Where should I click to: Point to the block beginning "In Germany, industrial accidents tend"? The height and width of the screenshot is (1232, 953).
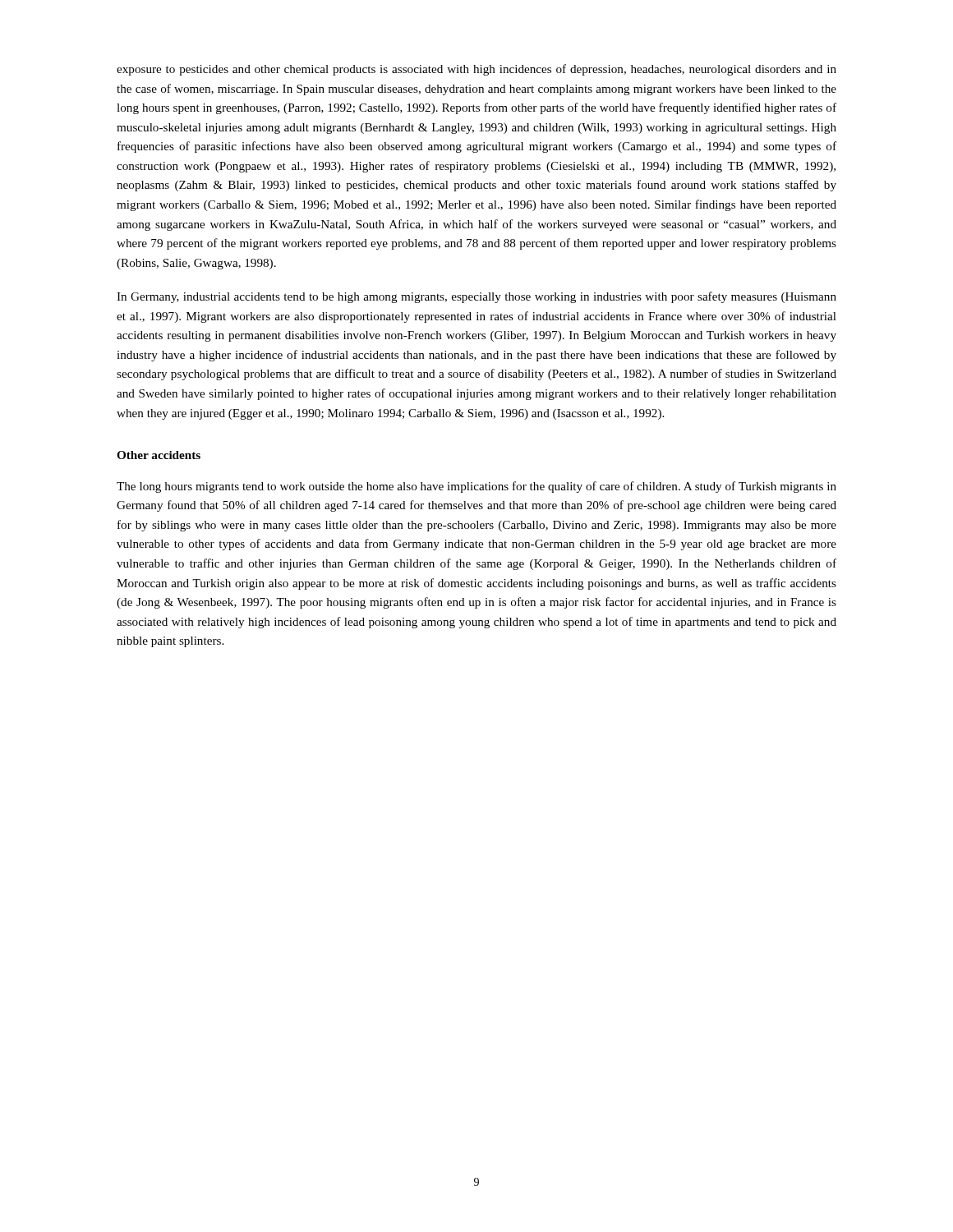click(476, 355)
